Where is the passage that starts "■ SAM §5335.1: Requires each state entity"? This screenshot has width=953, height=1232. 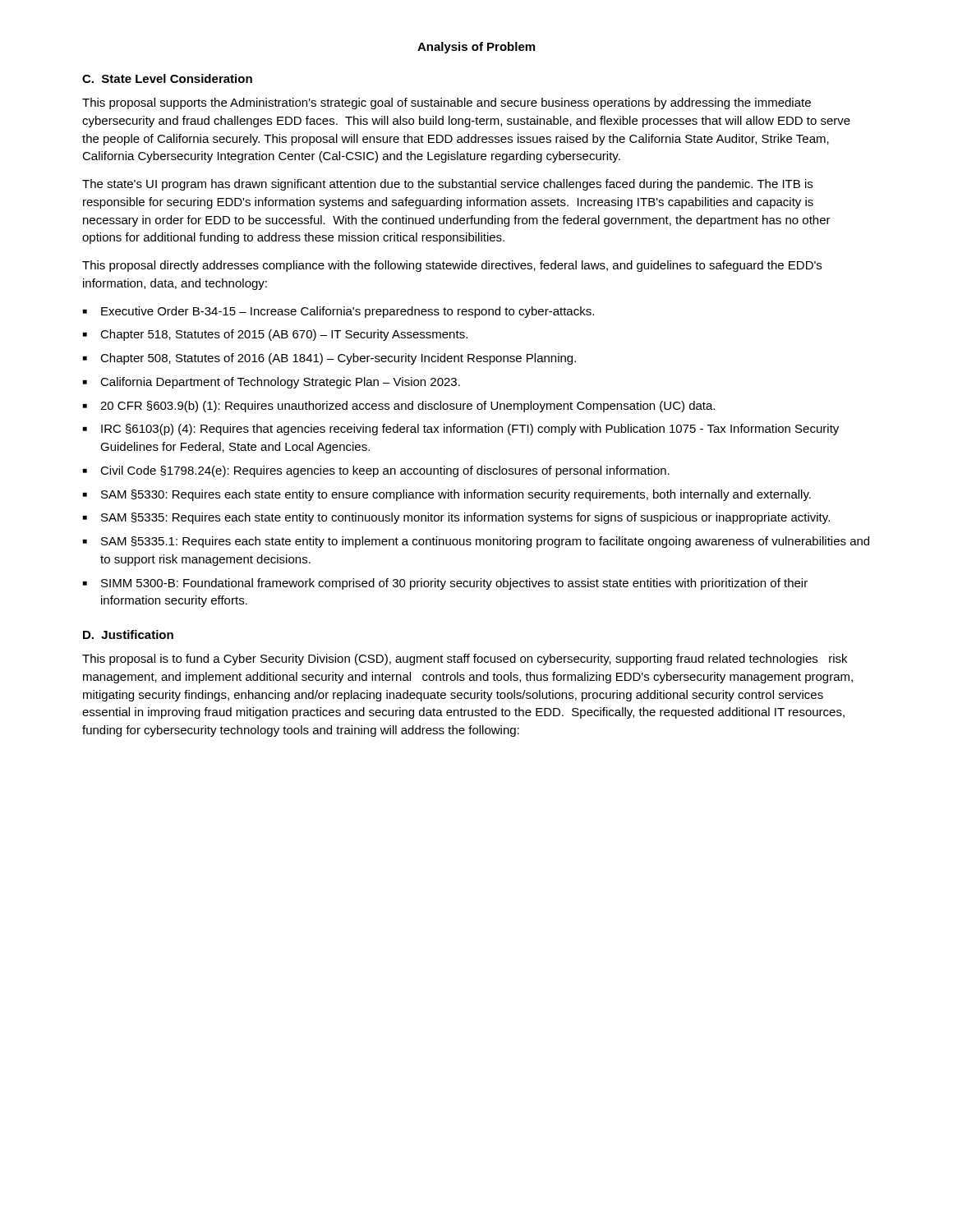(x=476, y=550)
